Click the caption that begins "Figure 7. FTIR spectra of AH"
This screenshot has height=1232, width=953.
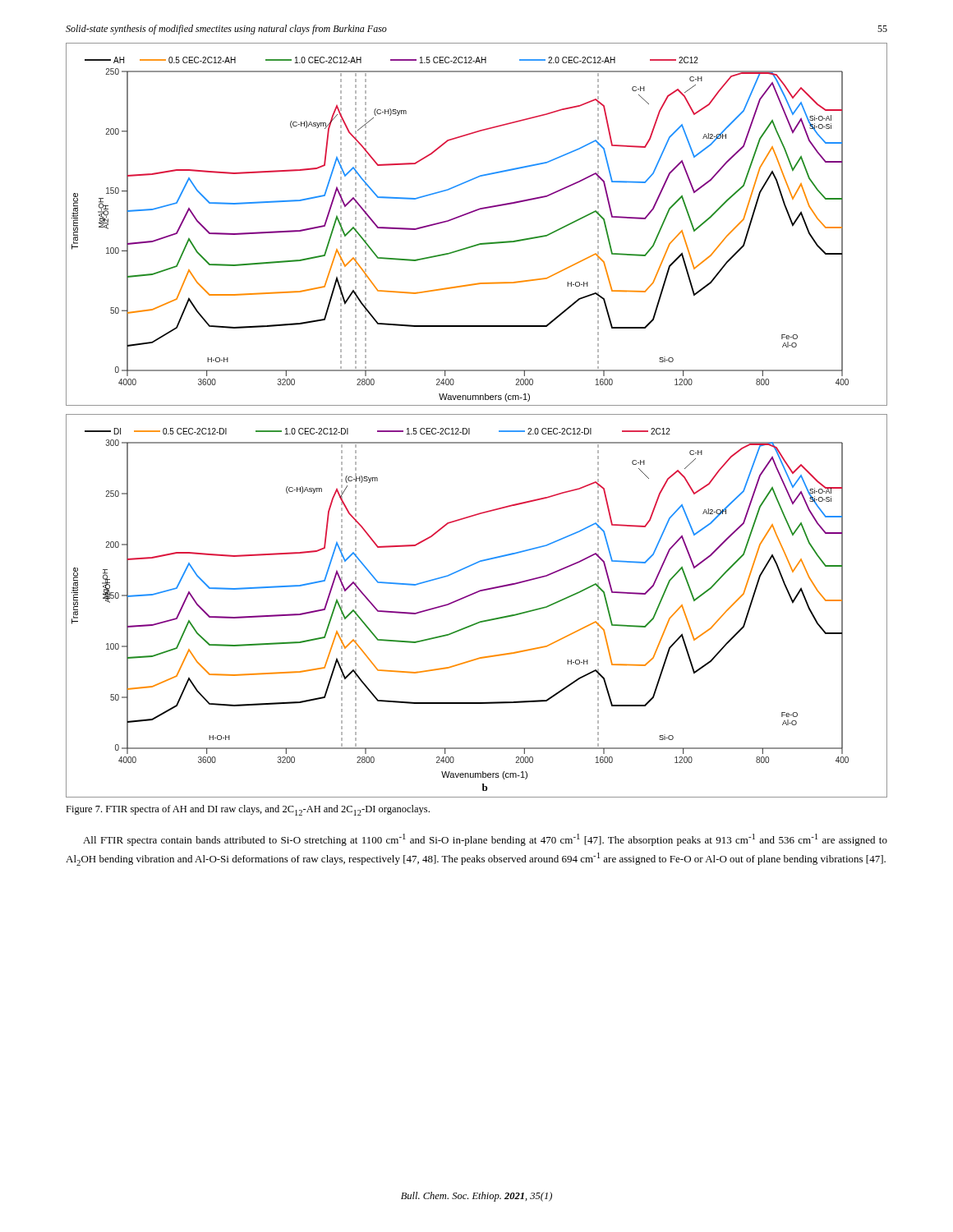(248, 810)
